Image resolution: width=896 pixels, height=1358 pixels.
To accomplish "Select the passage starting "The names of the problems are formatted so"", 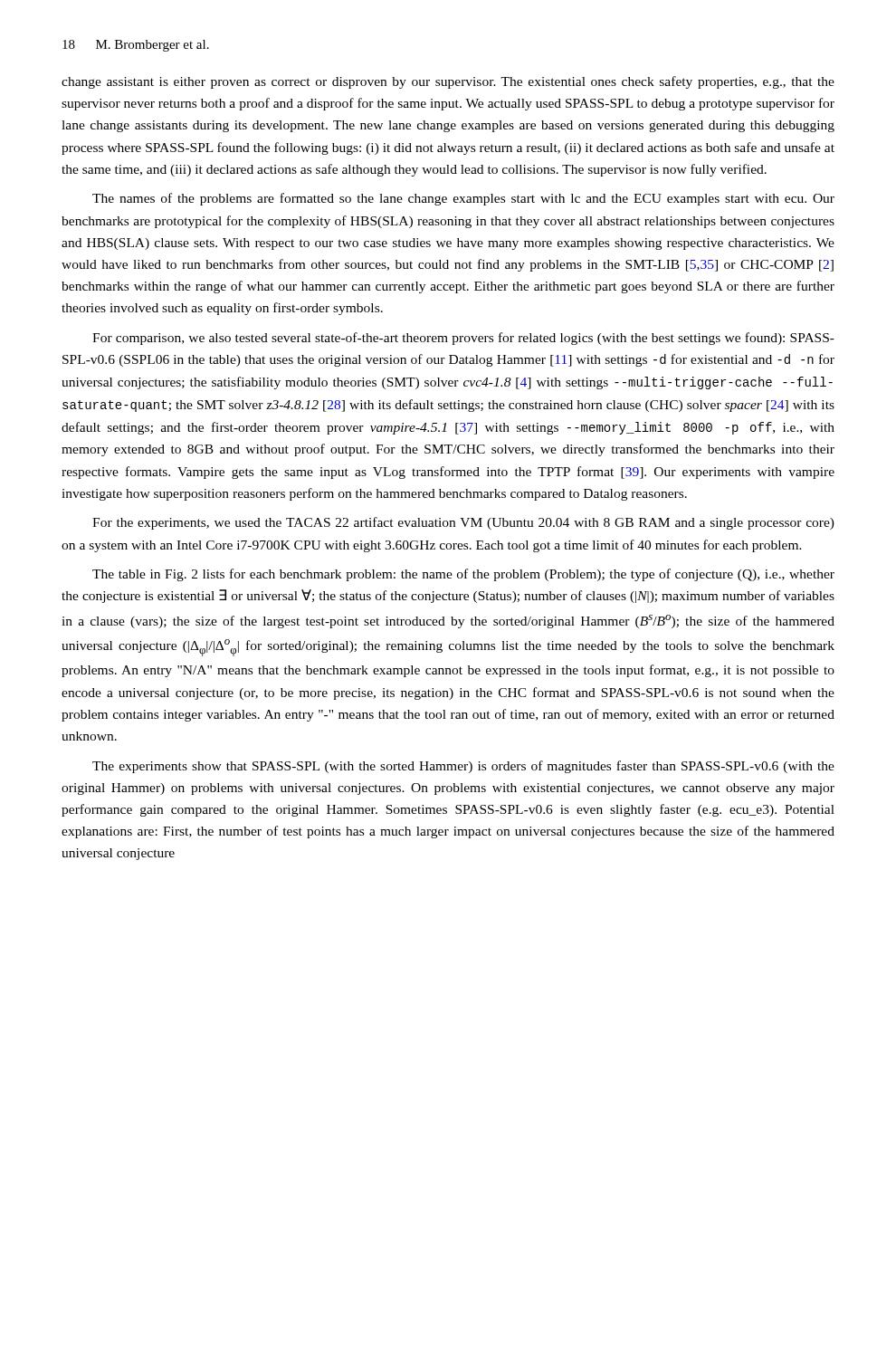I will point(448,253).
